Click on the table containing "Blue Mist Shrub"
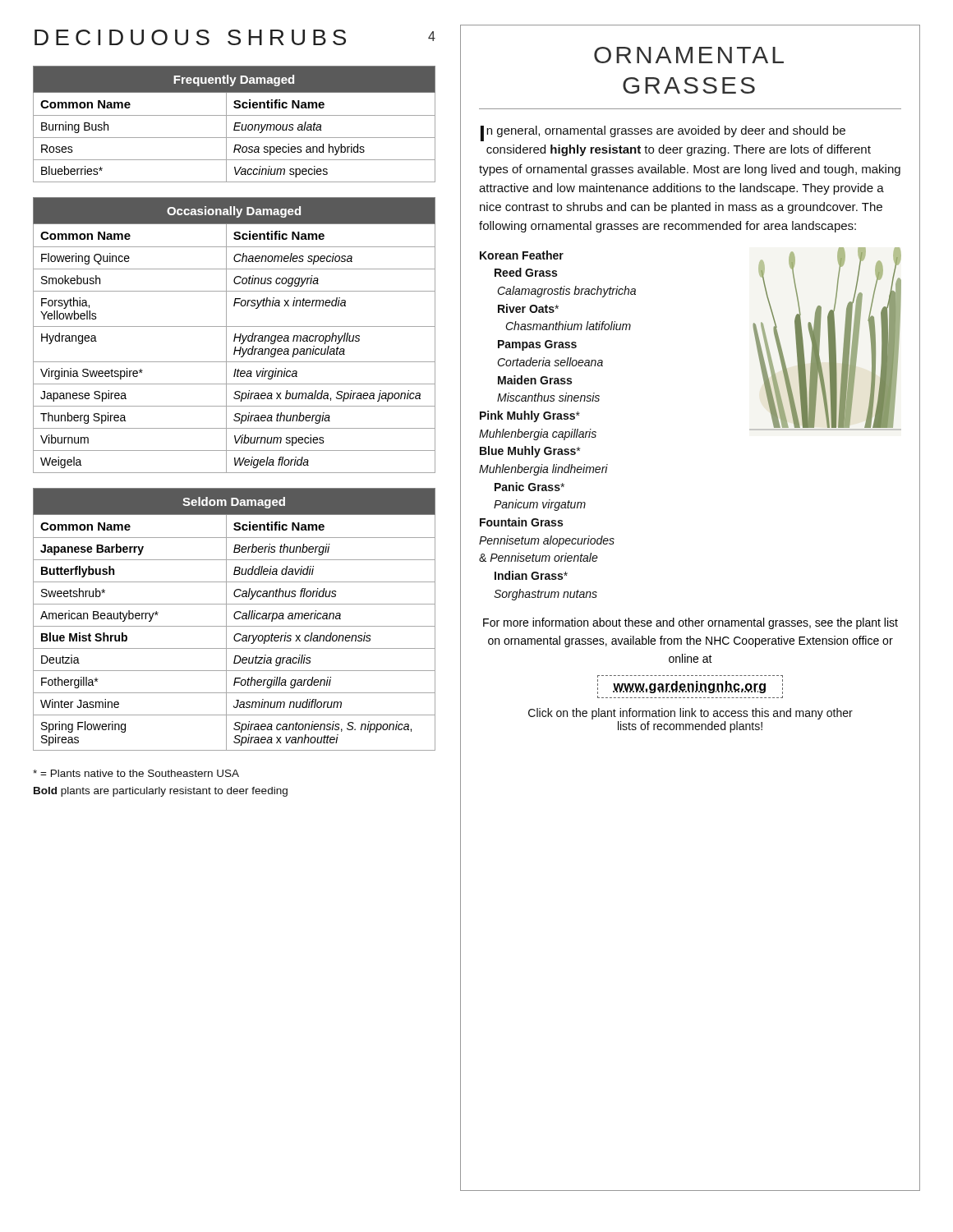Viewport: 953px width, 1232px height. point(234,619)
